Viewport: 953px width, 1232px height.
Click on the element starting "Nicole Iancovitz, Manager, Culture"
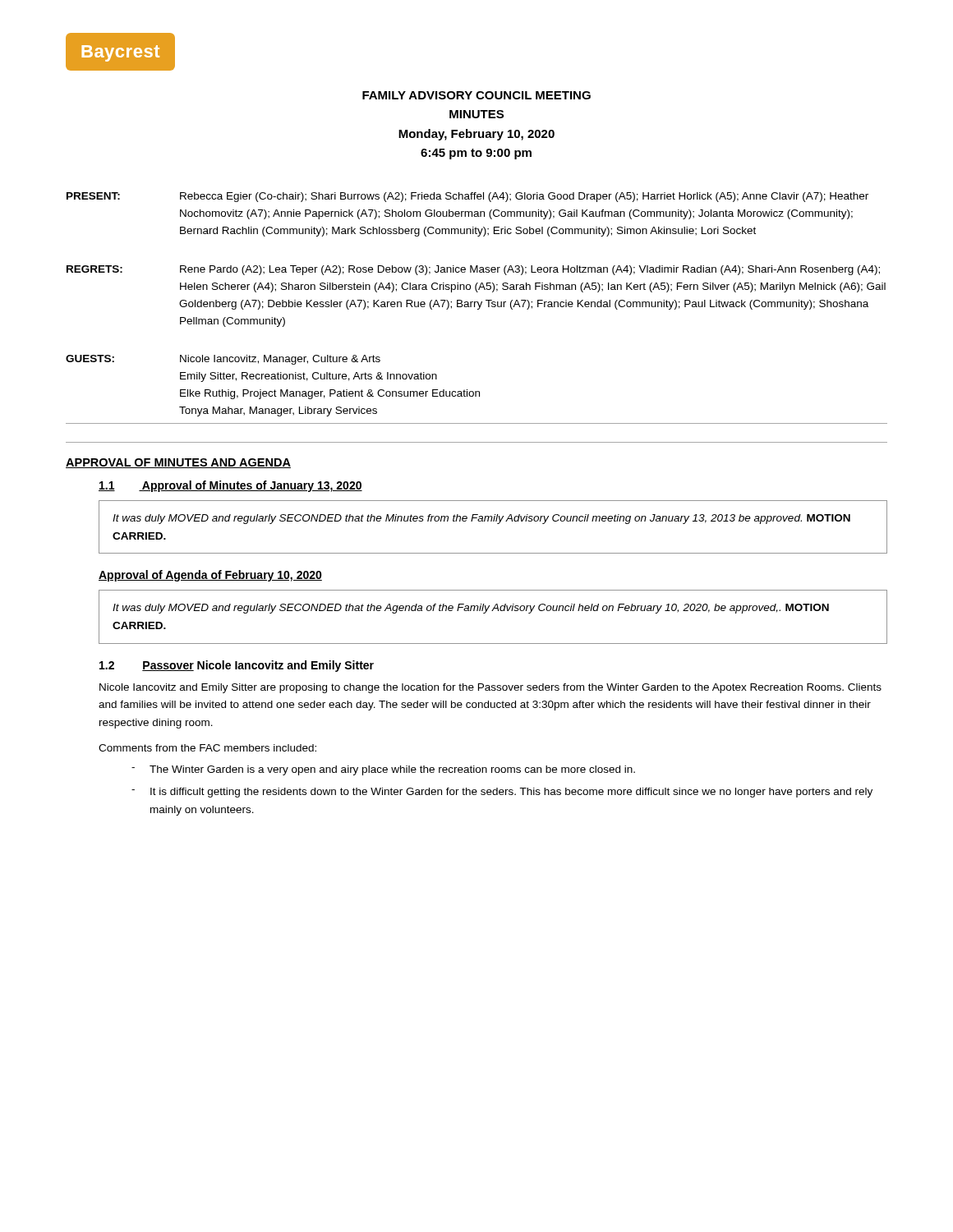point(330,385)
